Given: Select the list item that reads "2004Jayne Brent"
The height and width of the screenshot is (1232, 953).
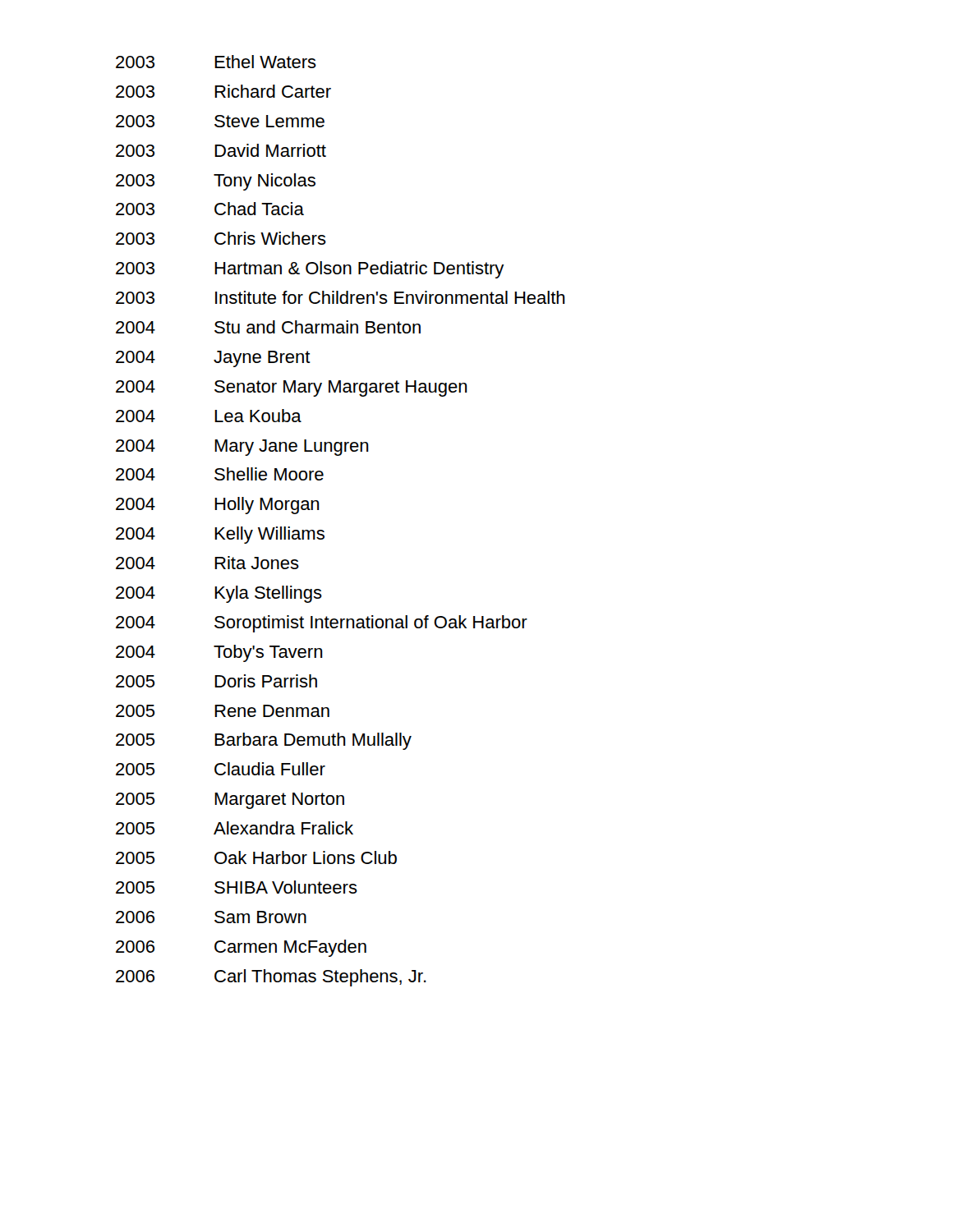Looking at the screenshot, I should (x=213, y=357).
